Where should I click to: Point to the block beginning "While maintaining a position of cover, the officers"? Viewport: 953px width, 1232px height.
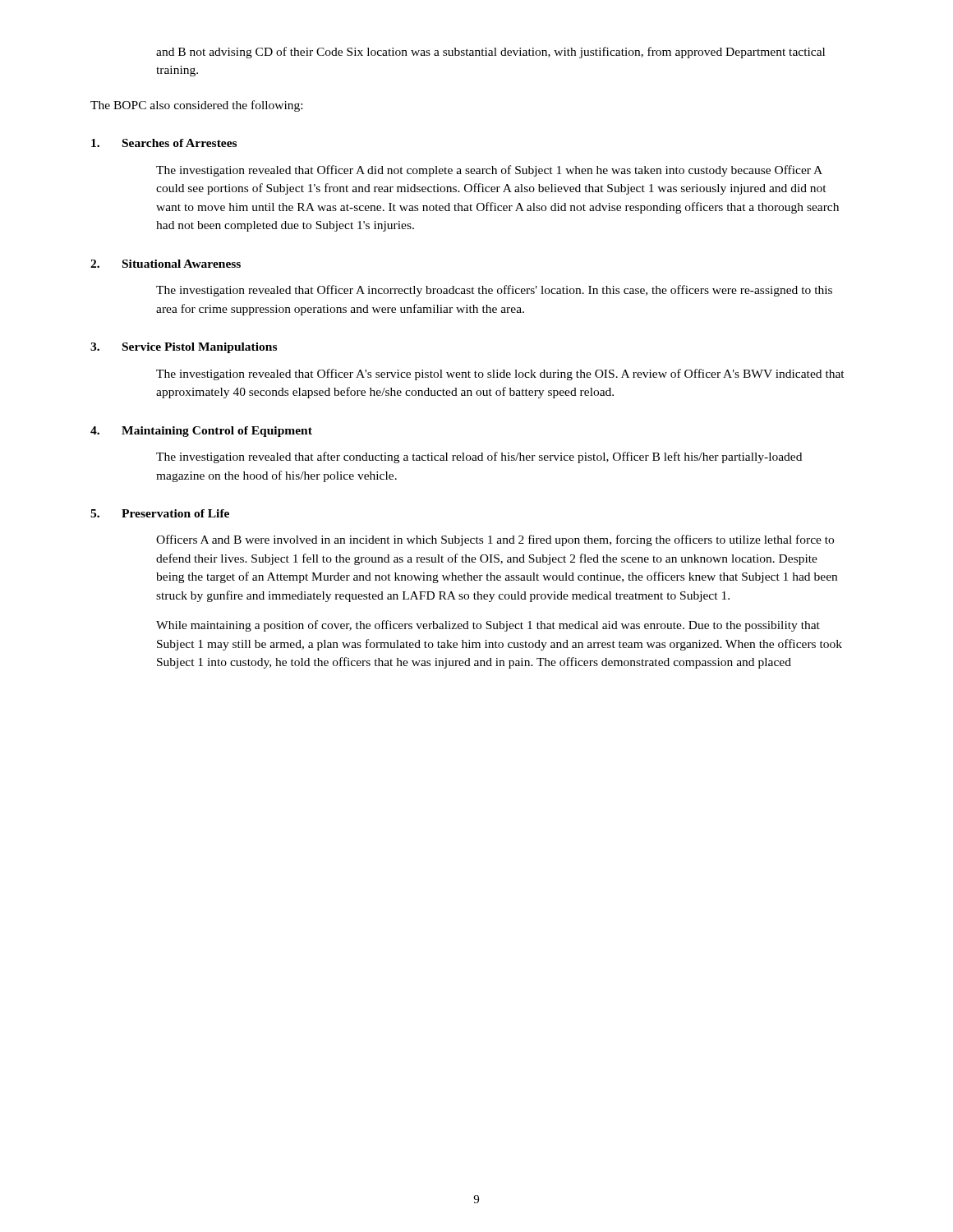(x=501, y=644)
